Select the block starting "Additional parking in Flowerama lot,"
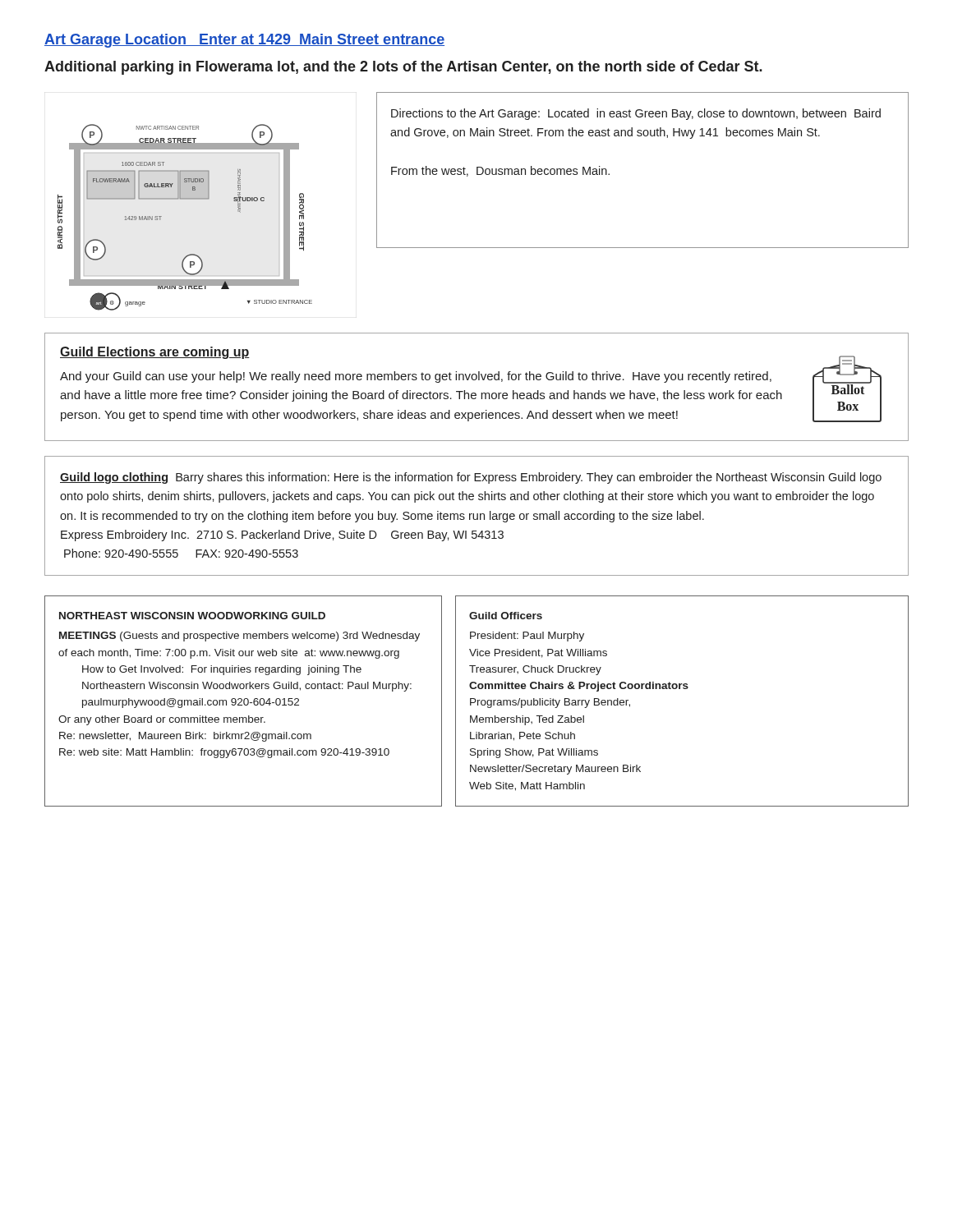 tap(404, 67)
